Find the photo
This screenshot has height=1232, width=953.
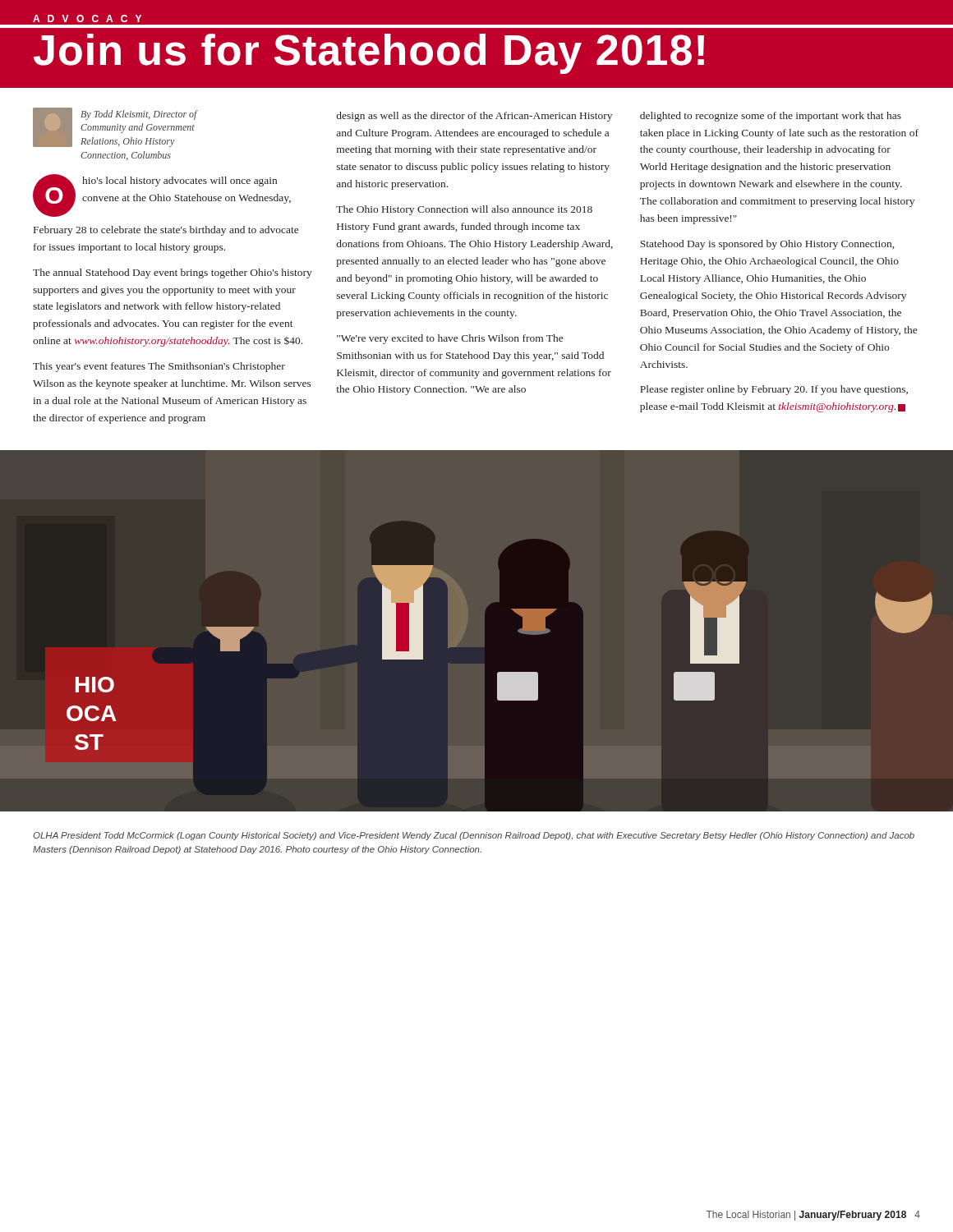pos(476,631)
